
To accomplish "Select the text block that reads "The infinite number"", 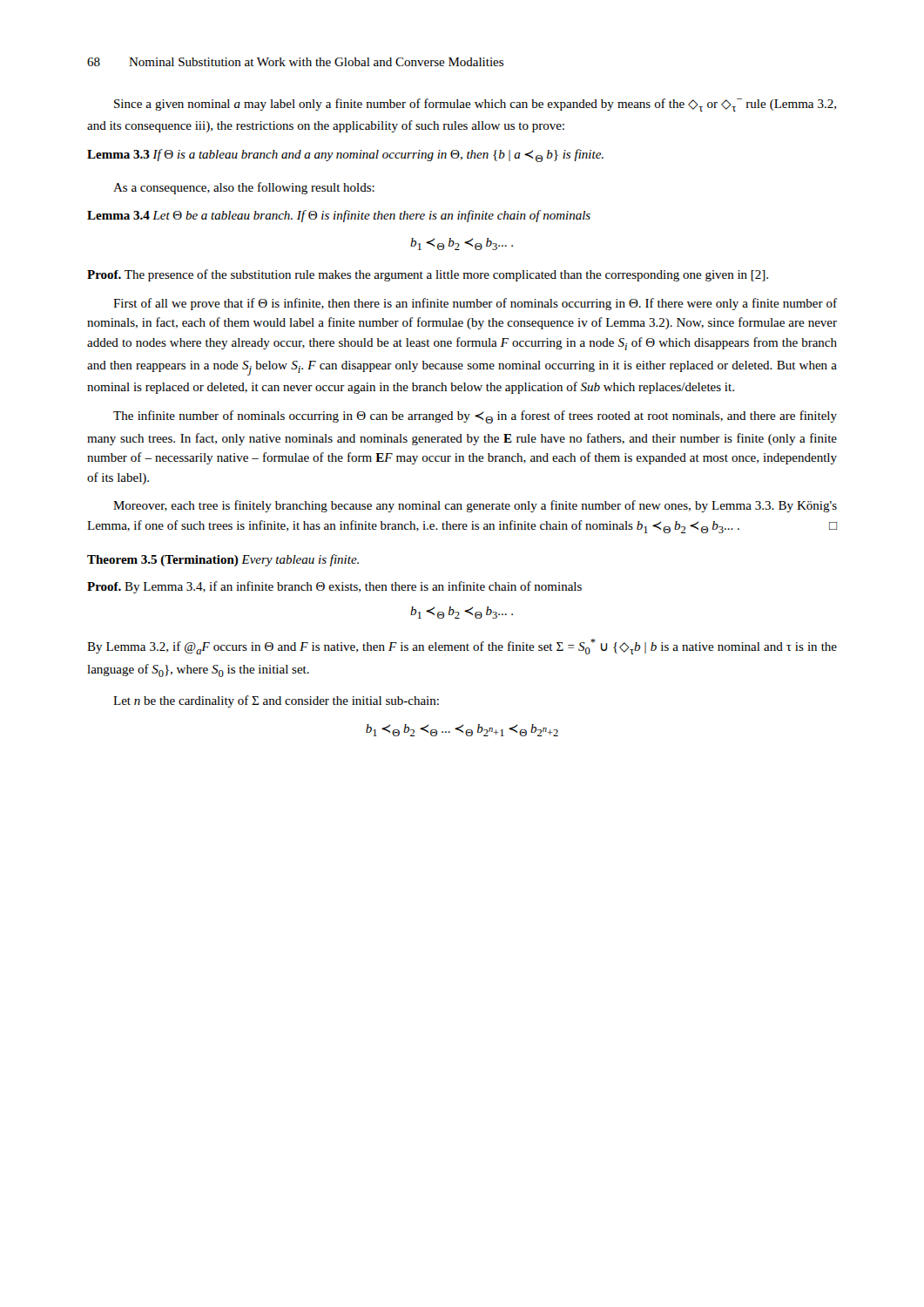I will 462,446.
